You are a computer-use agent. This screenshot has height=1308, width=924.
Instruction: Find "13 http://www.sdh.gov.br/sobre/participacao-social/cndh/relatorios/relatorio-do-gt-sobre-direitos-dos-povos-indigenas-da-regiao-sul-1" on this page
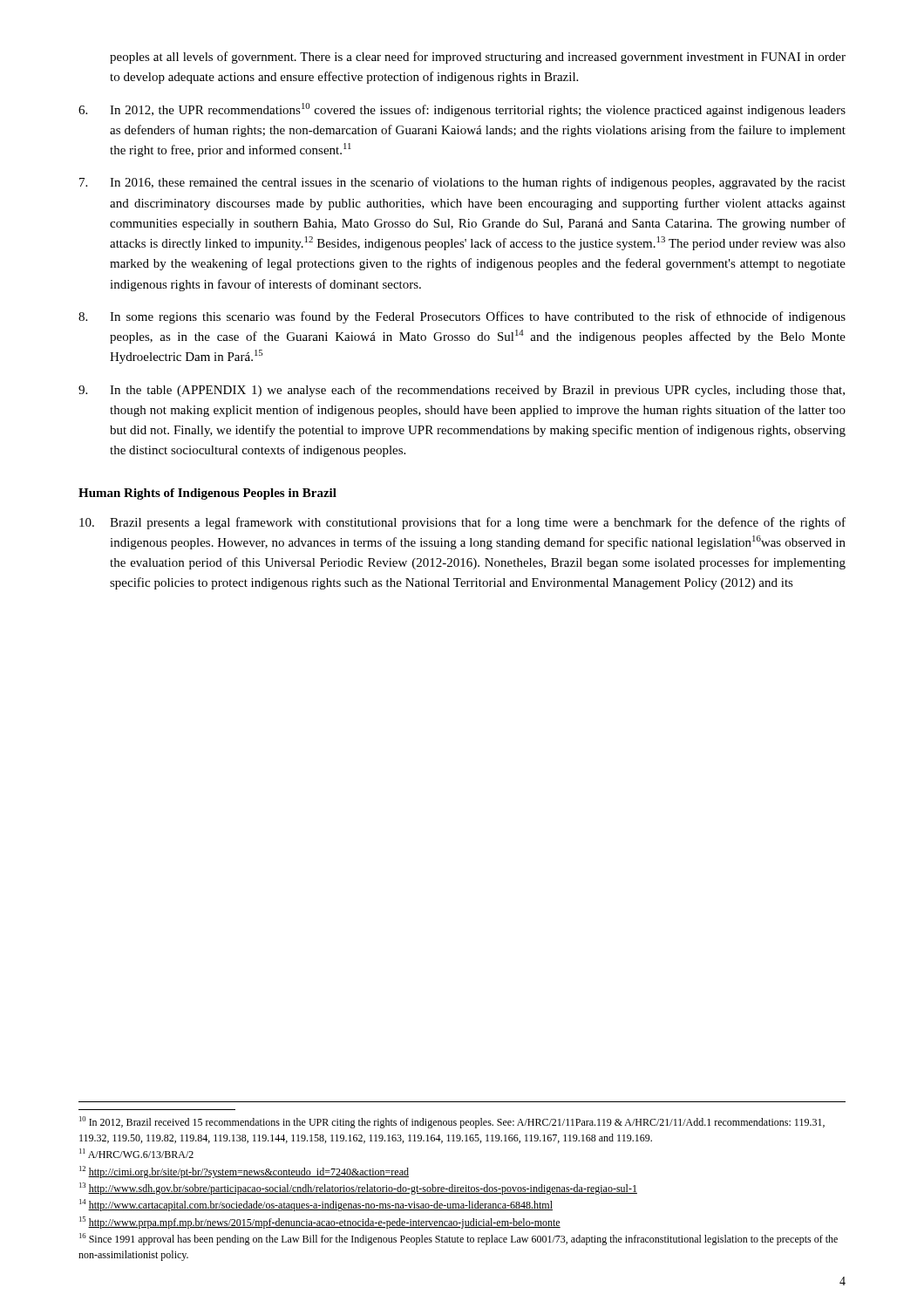click(x=358, y=1188)
